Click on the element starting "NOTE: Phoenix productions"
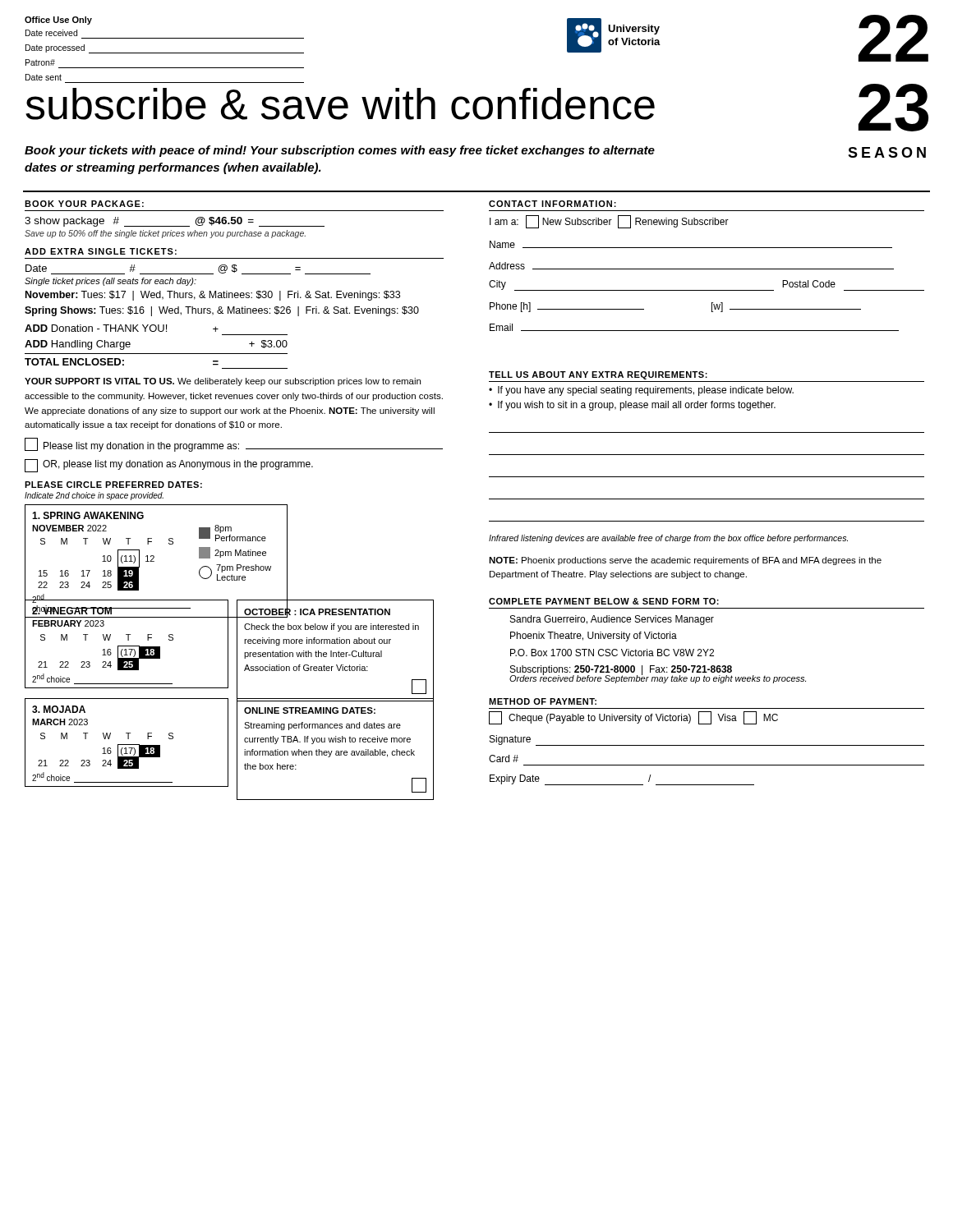 click(x=685, y=567)
